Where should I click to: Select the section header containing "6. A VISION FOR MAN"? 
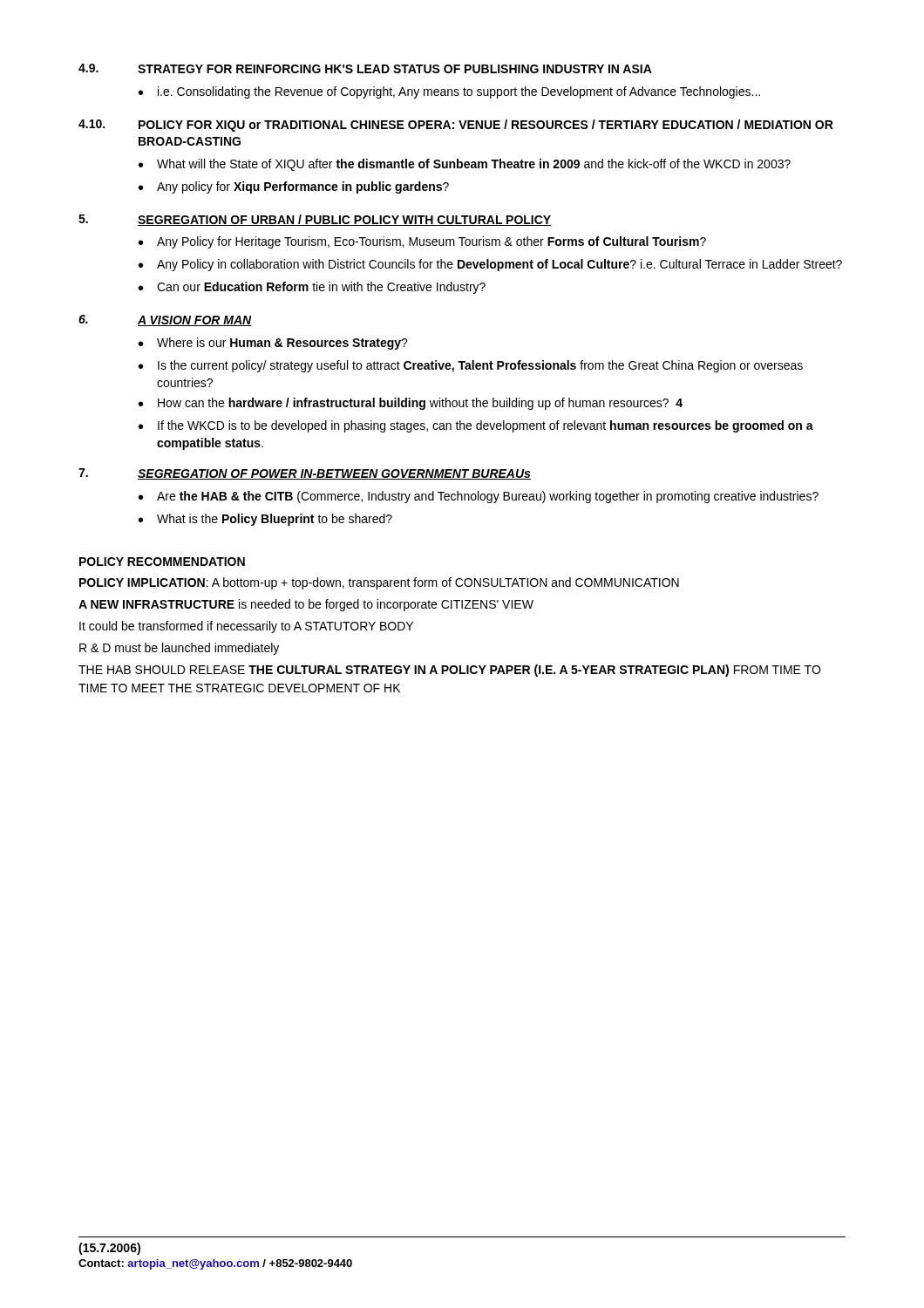point(165,321)
